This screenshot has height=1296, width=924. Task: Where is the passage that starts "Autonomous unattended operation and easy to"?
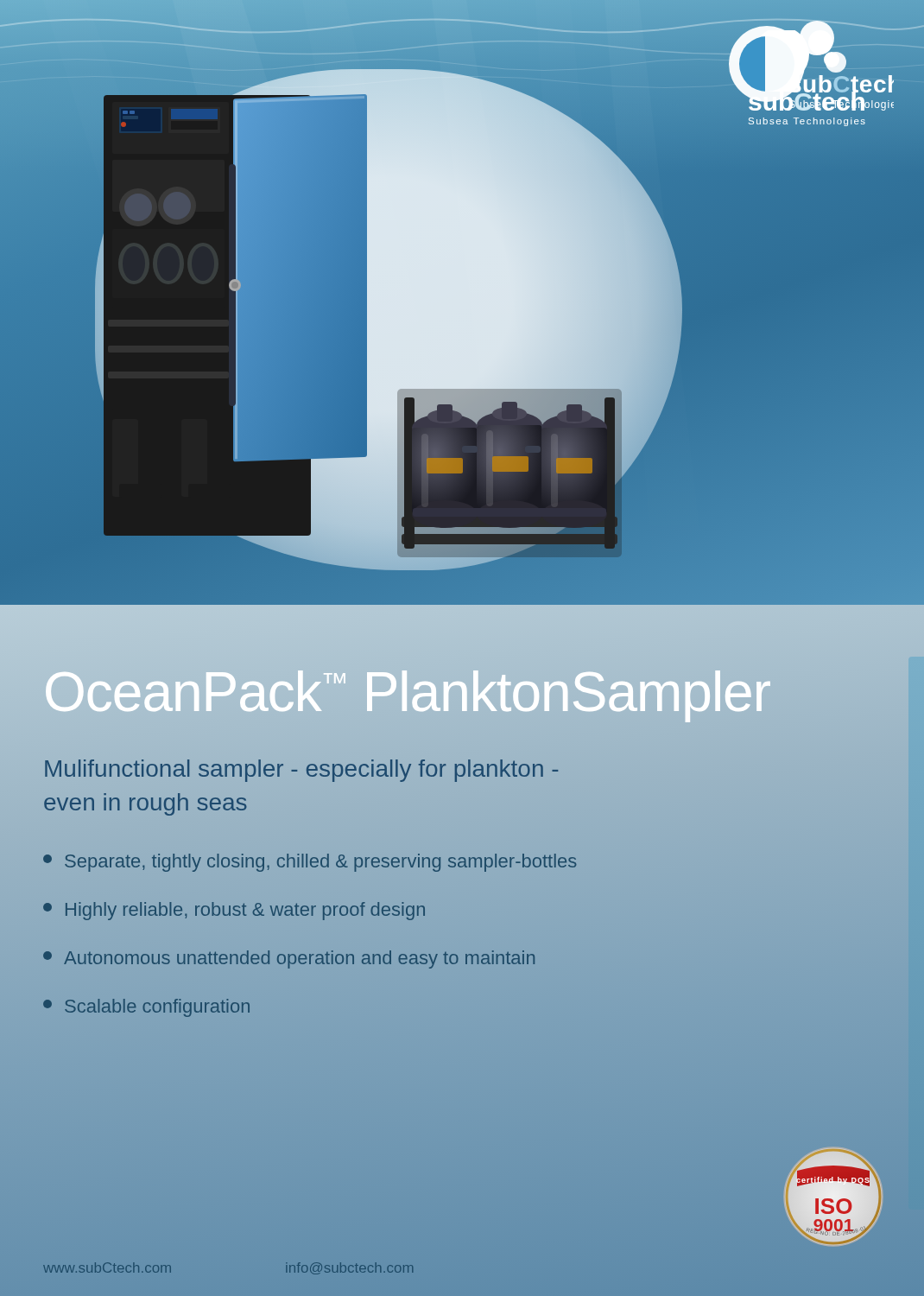click(x=290, y=959)
